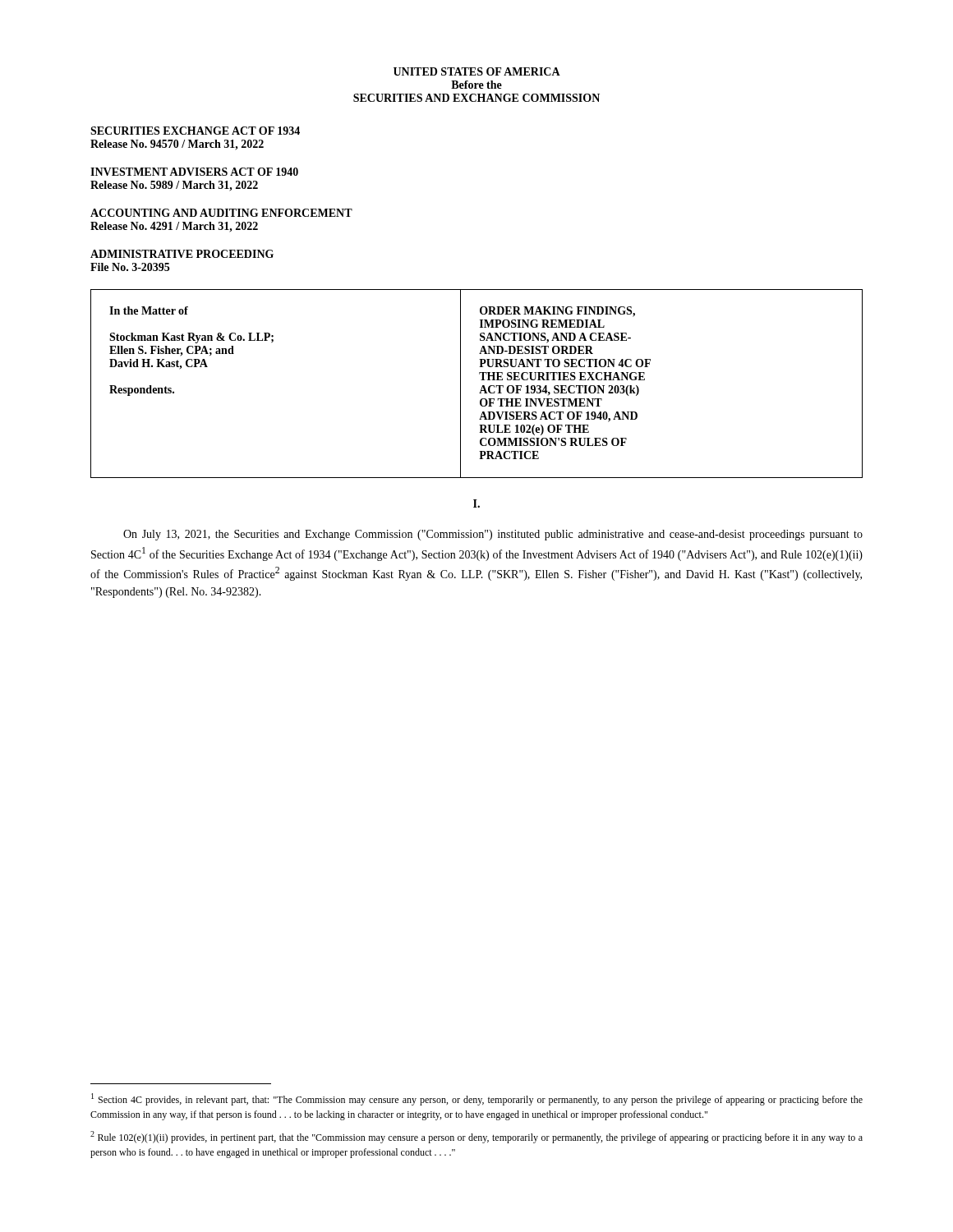Locate the block of text that opens with "1 Section 4C"
The height and width of the screenshot is (1232, 953).
[476, 1106]
